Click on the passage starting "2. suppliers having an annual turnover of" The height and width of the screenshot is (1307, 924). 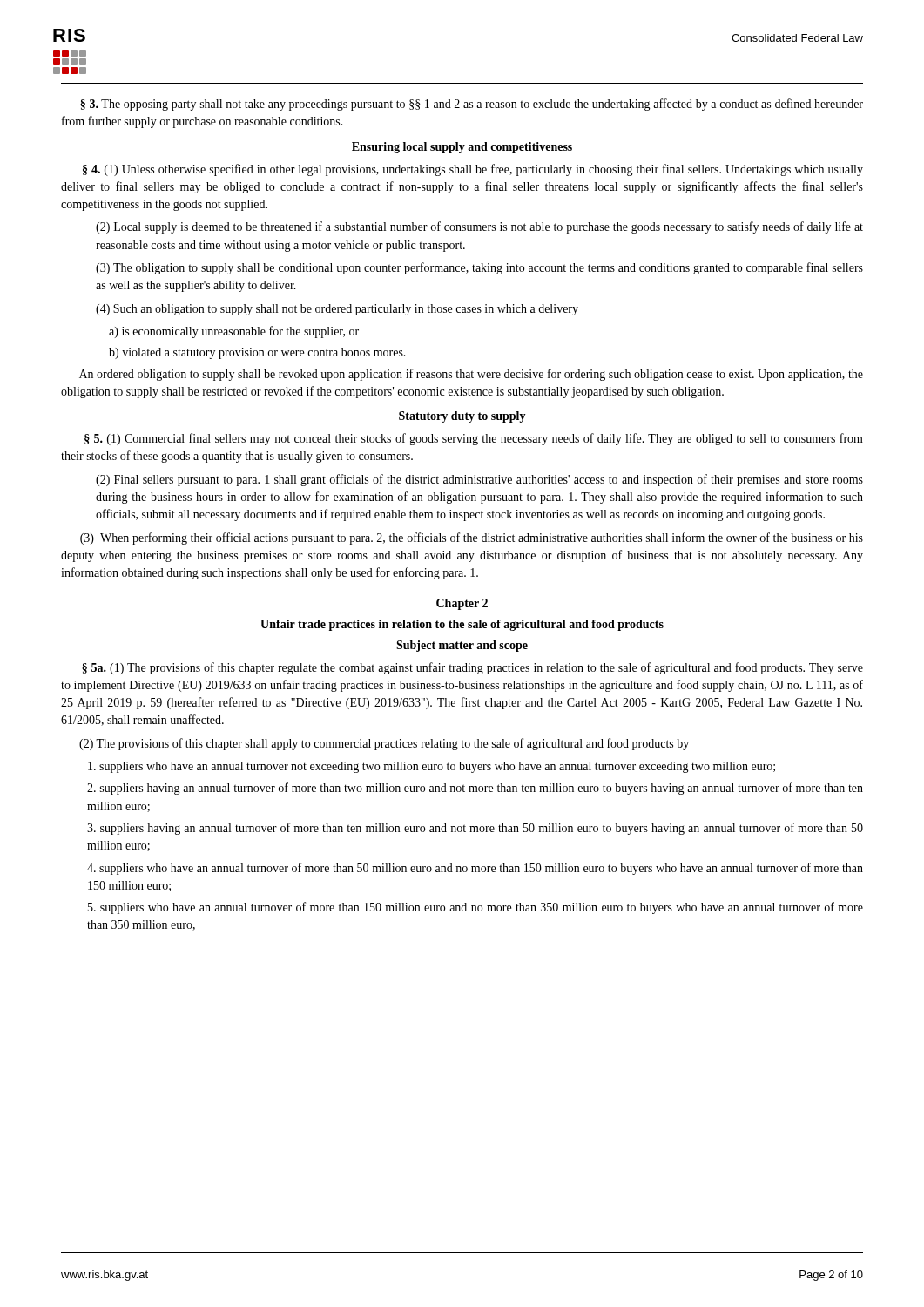coord(475,797)
